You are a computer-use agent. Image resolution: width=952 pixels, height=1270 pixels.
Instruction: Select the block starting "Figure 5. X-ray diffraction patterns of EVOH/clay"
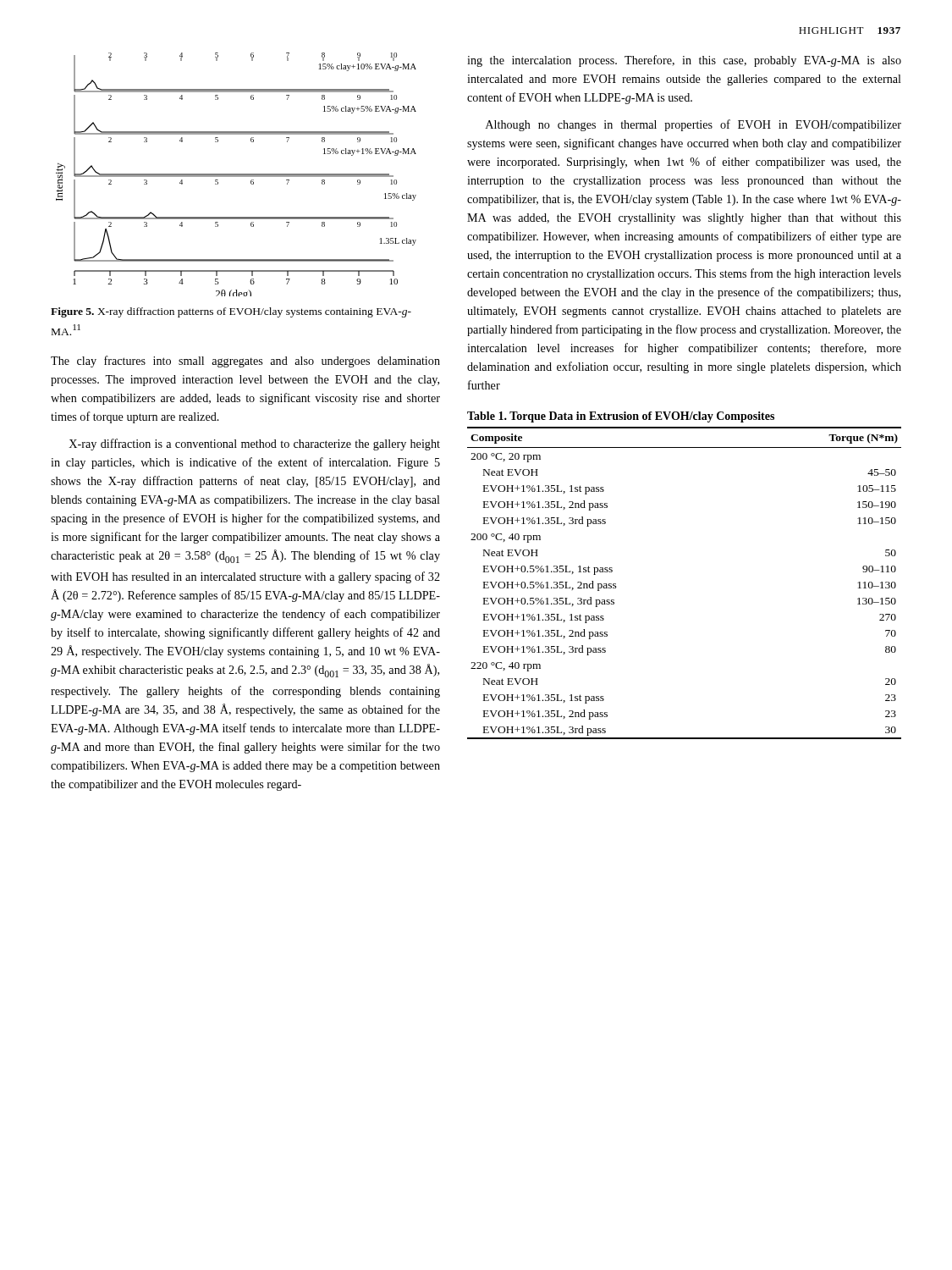click(231, 321)
